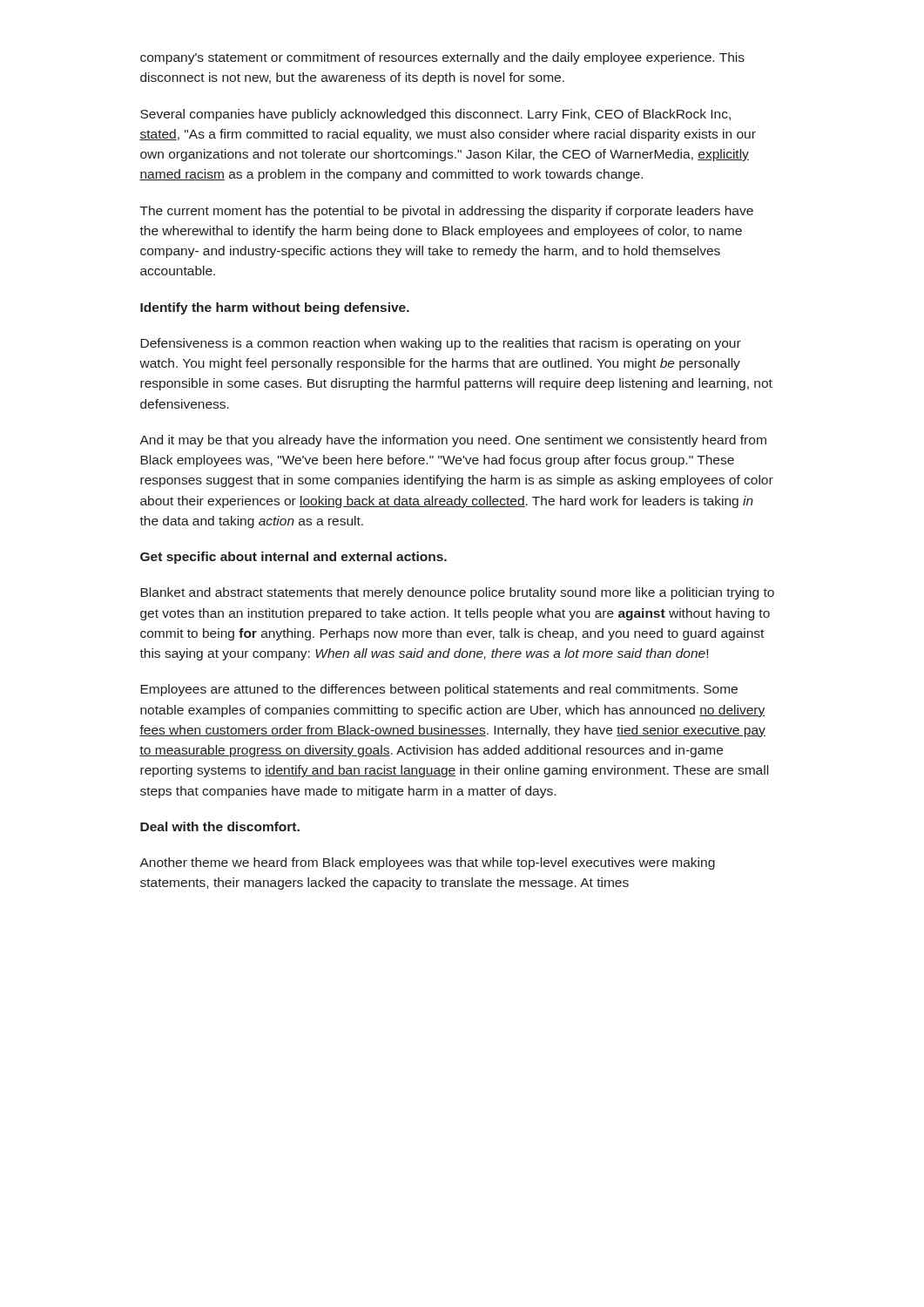Screen dimensions: 1307x924
Task: Navigate to the text block starting "Defensiveness is a common reaction when waking up"
Action: (x=458, y=373)
